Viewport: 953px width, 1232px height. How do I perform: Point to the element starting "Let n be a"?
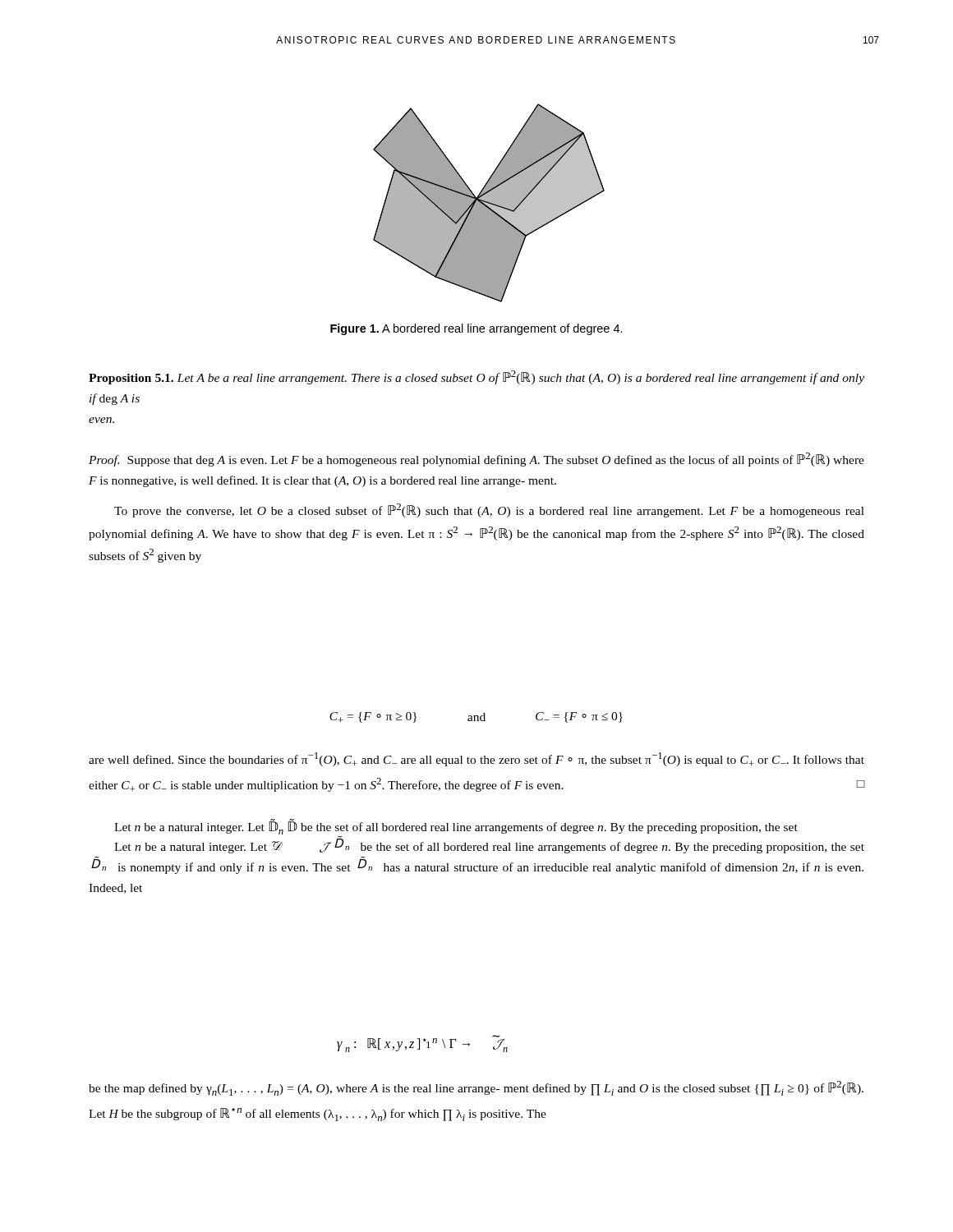tap(476, 867)
